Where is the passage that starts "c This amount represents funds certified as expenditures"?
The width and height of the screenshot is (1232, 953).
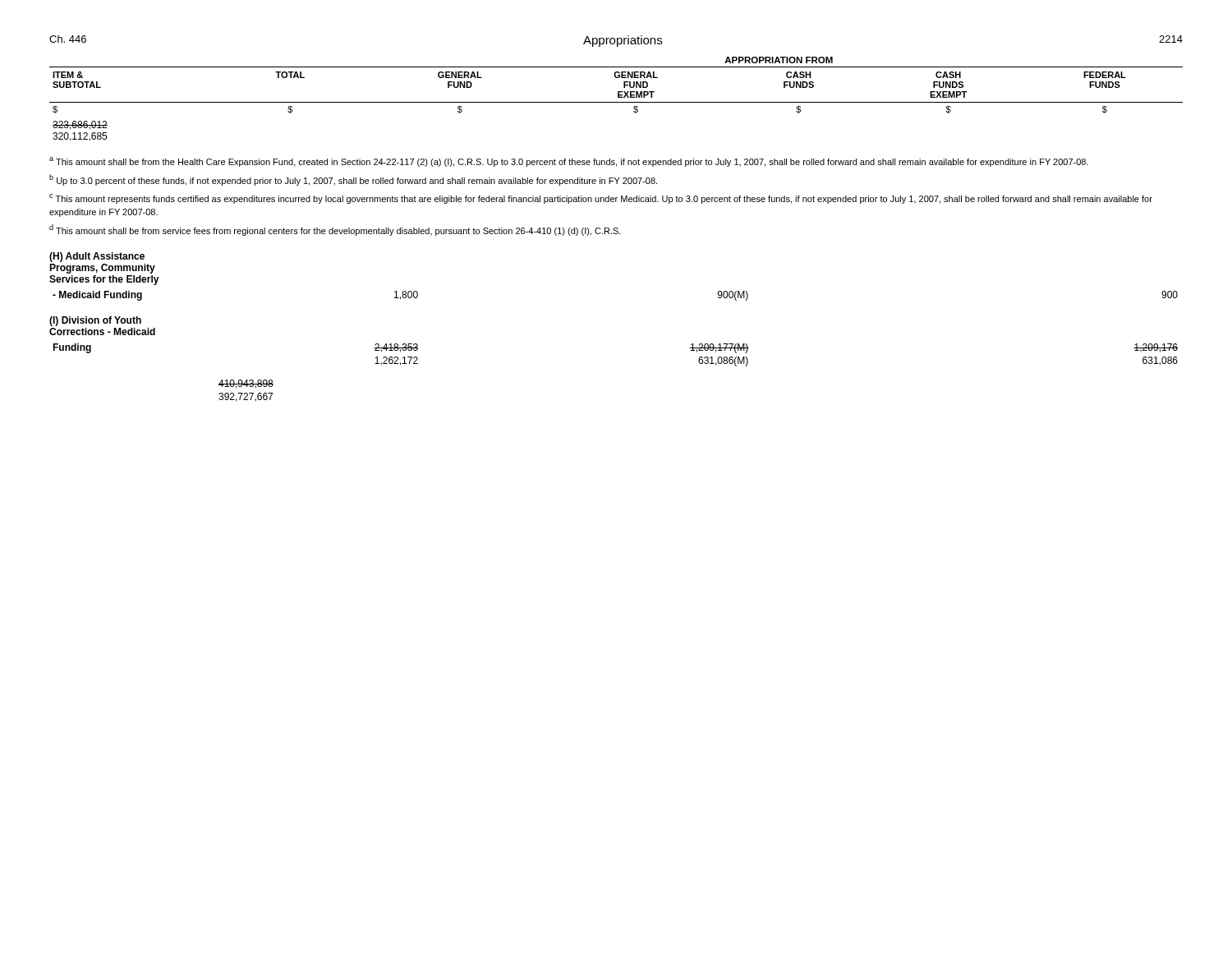click(601, 204)
